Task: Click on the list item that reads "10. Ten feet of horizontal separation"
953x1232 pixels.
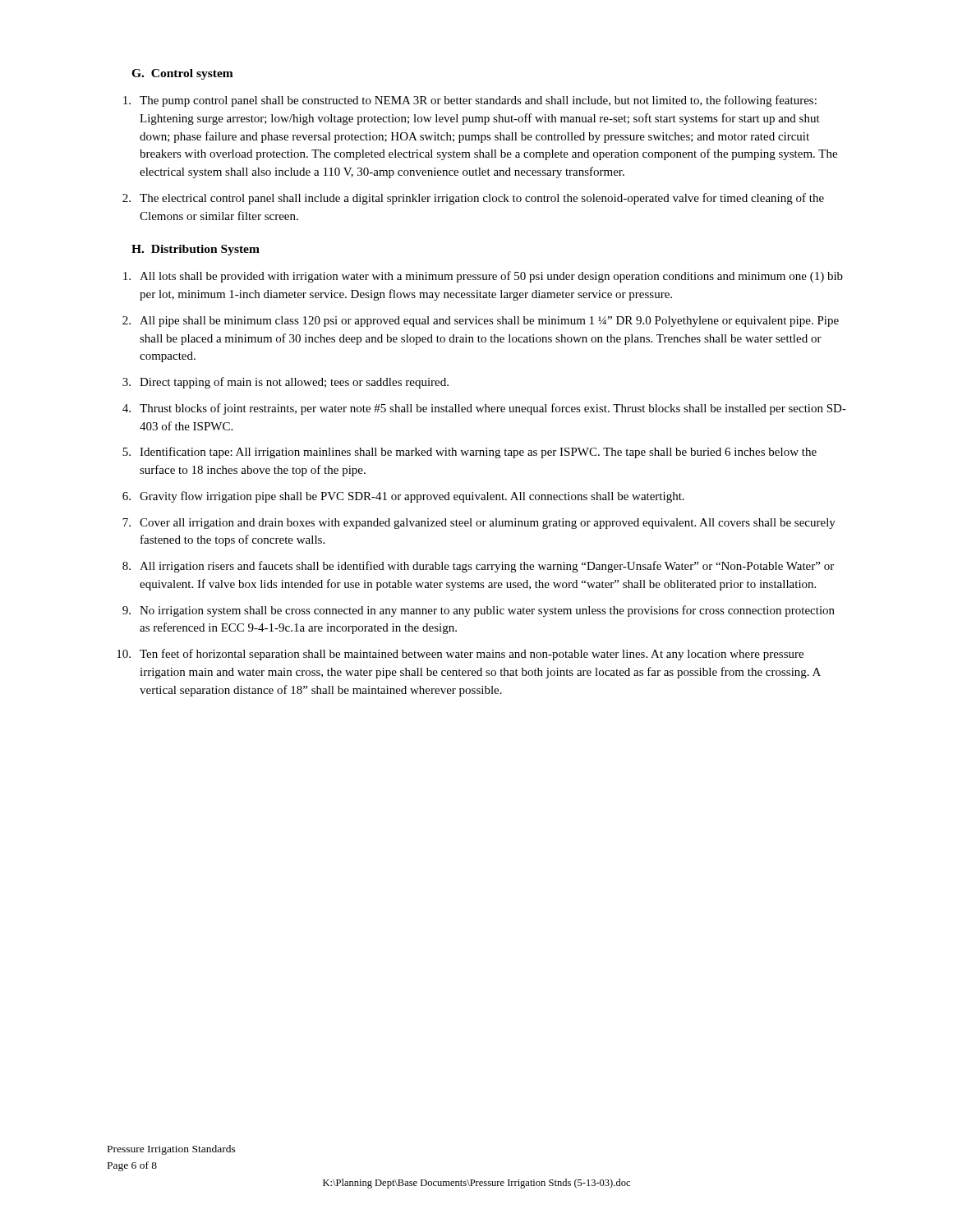Action: pyautogui.click(x=476, y=672)
